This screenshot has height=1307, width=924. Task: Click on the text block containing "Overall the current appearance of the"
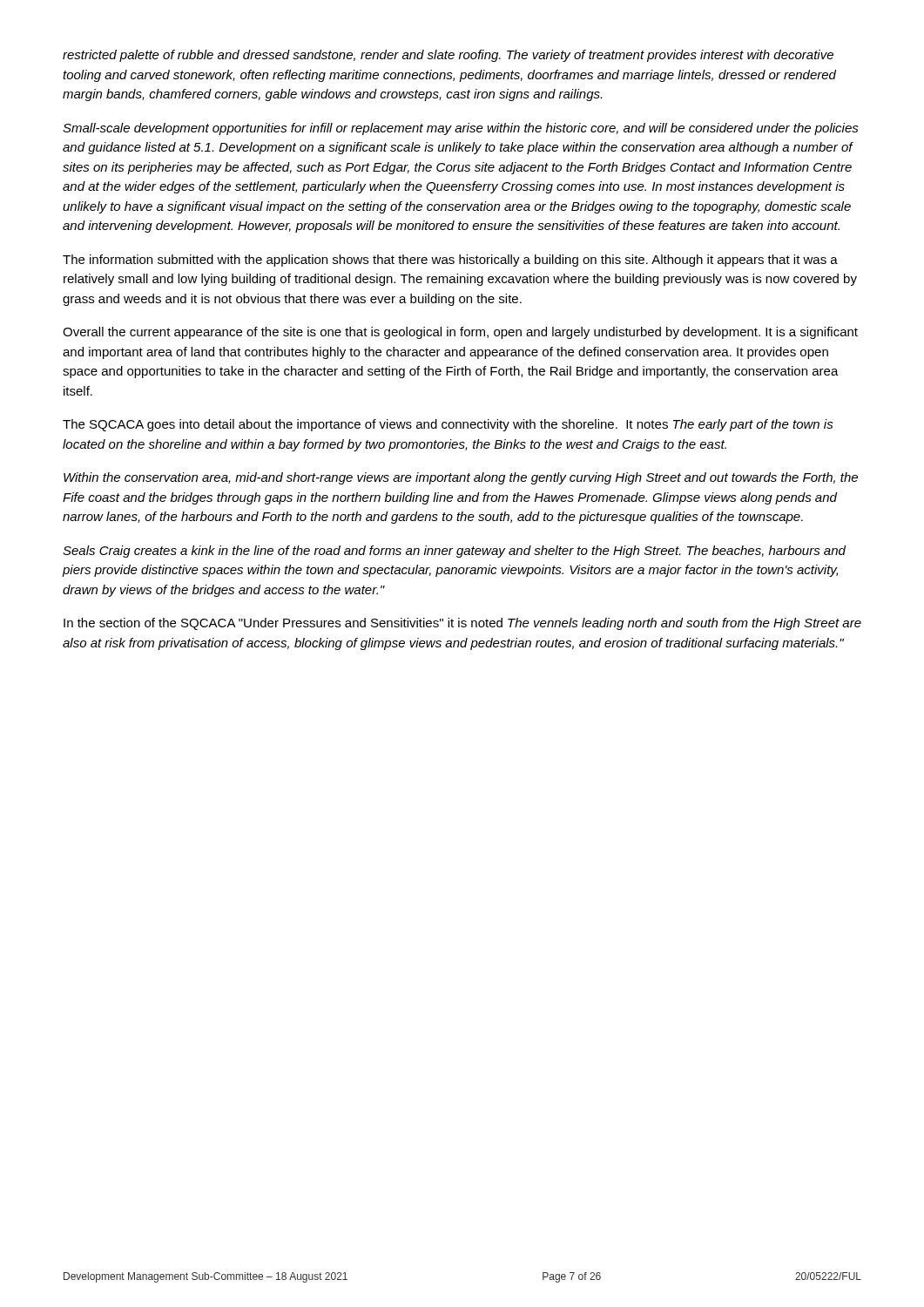(460, 361)
